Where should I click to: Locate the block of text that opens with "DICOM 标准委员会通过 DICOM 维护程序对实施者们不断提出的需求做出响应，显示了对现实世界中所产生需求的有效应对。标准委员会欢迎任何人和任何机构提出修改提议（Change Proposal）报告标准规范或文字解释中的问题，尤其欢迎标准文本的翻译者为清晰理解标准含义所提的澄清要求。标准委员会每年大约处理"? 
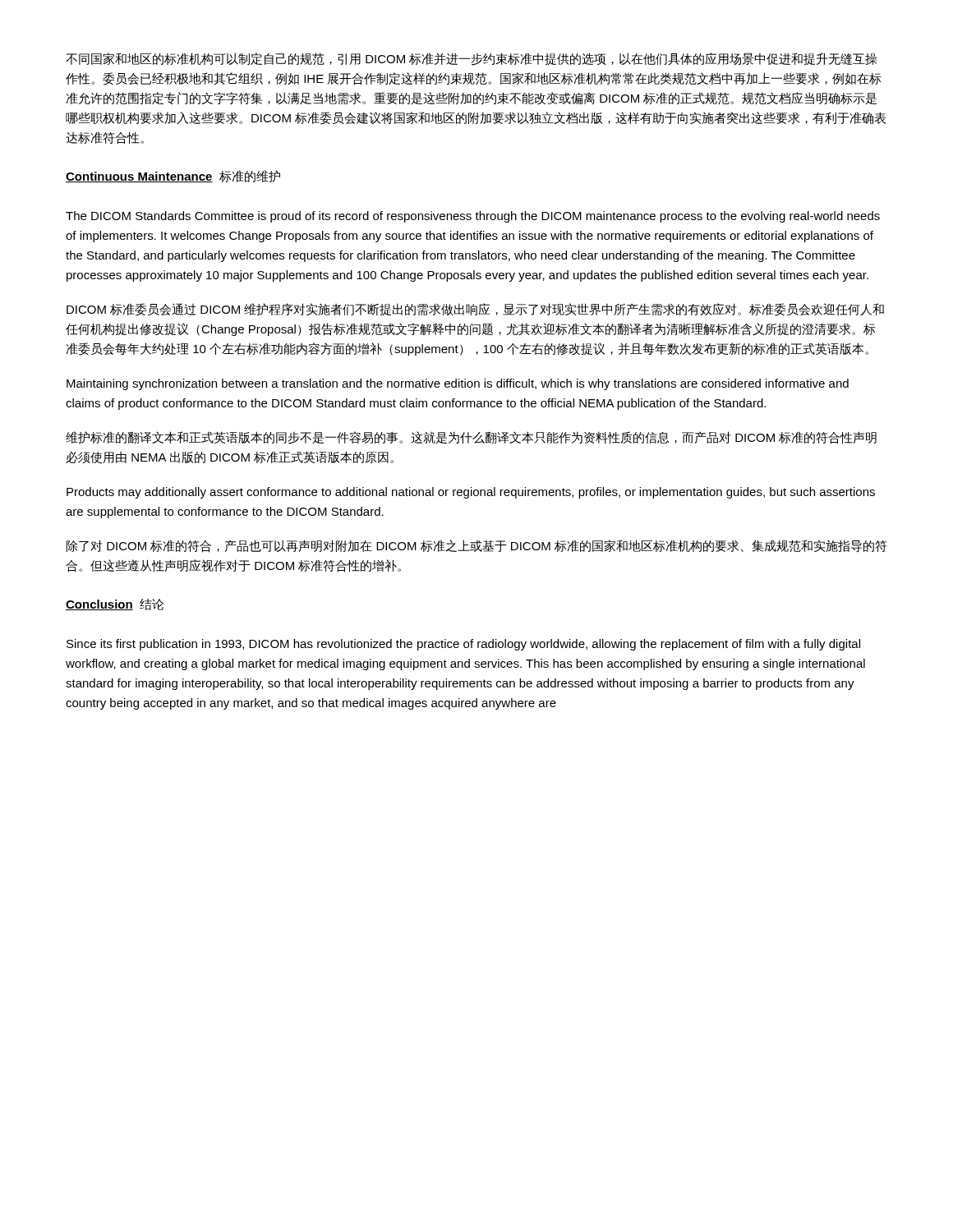[475, 329]
